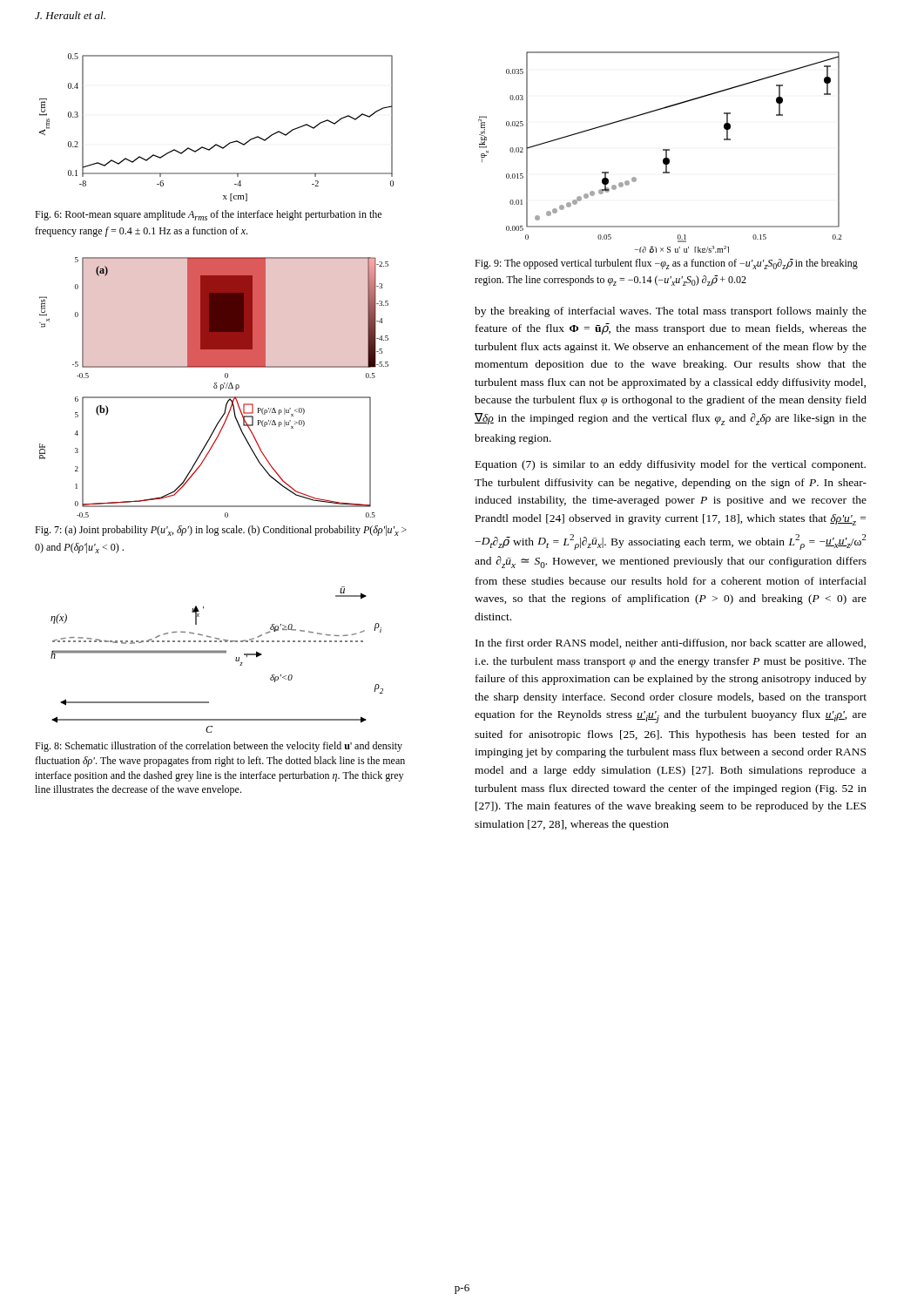Click on the text block starting "Fig. 8: Schematic illustration of the"
The height and width of the screenshot is (1307, 924).
pyautogui.click(x=220, y=768)
